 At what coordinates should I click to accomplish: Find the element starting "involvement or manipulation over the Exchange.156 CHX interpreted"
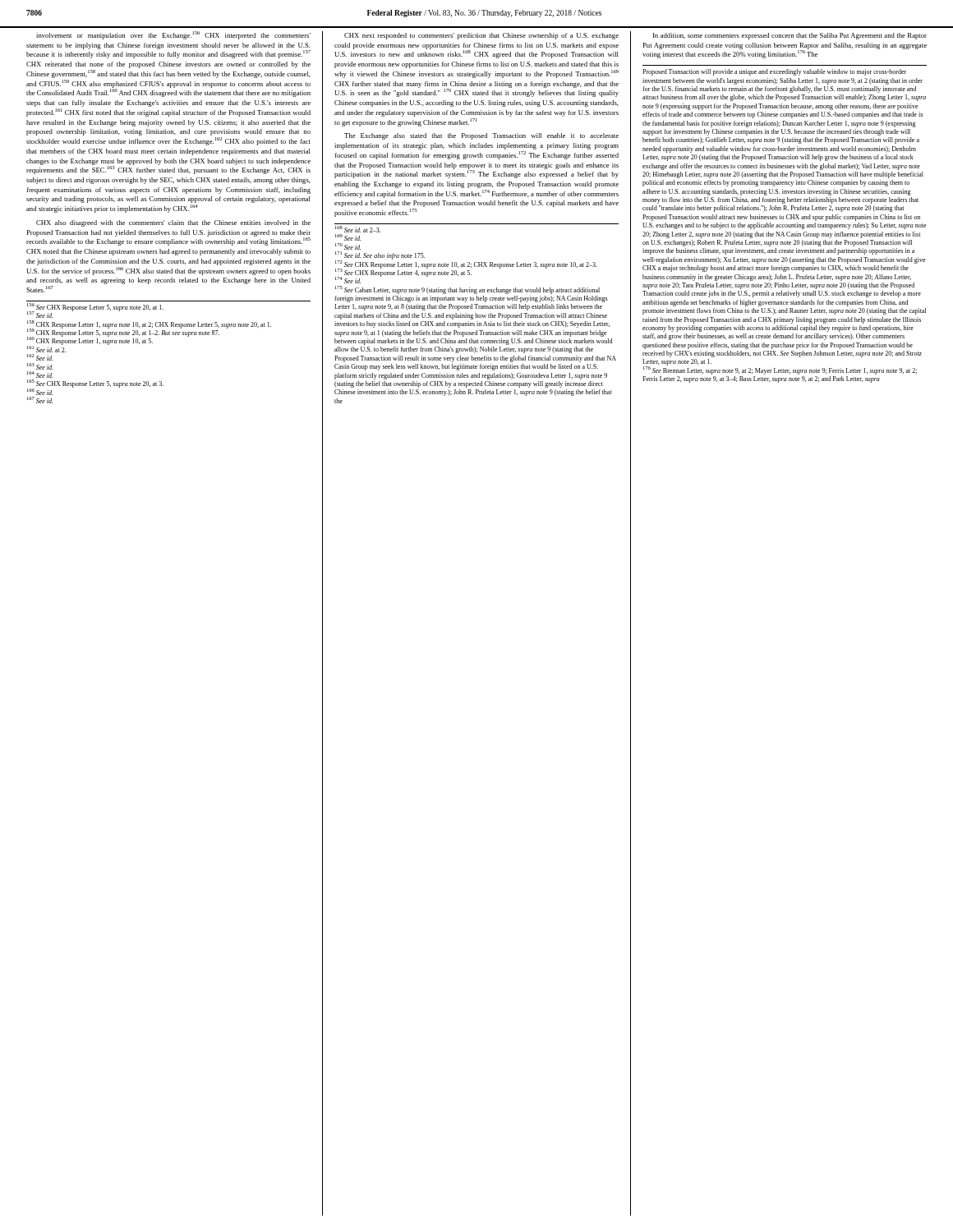coord(168,163)
